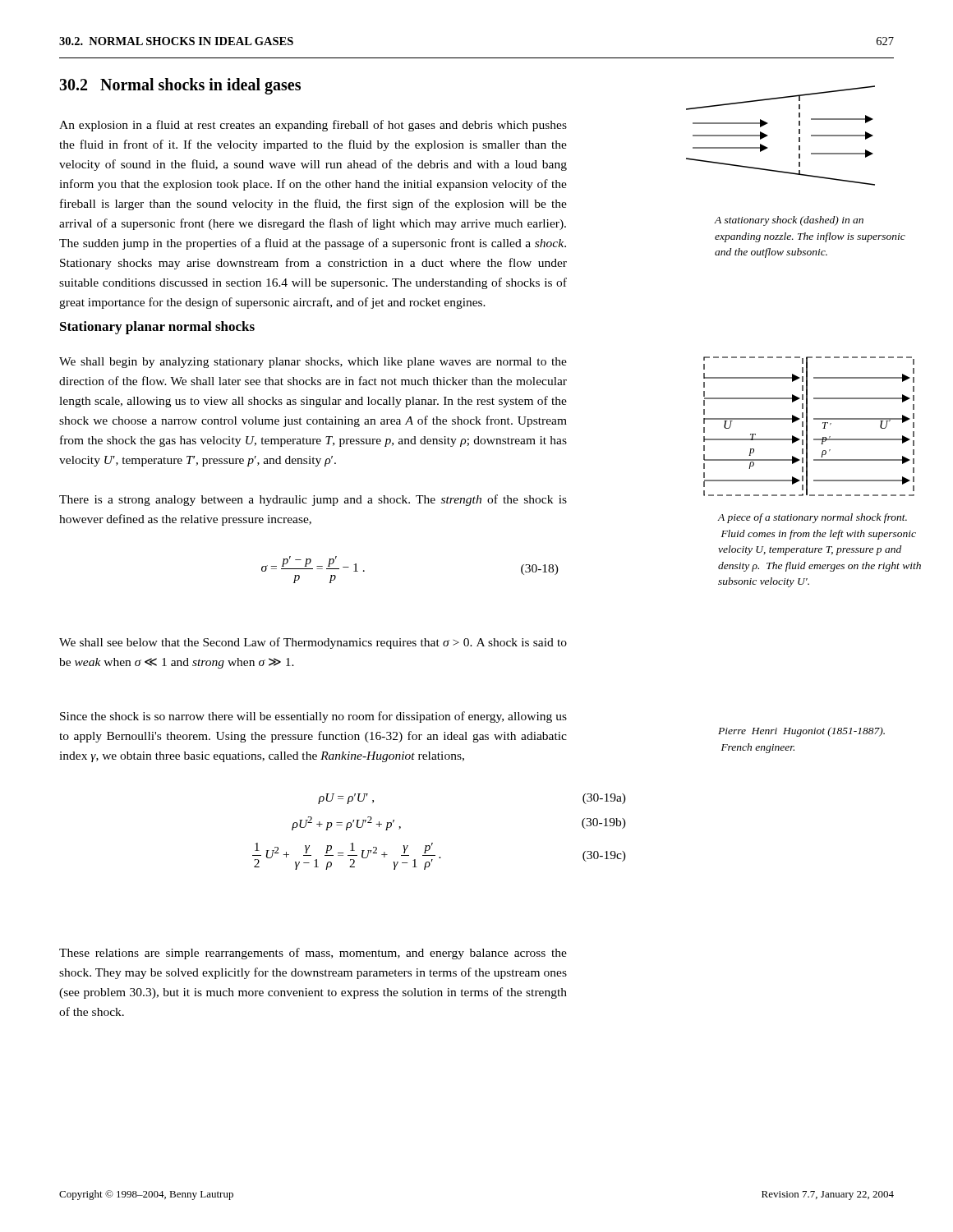Point to the block beginning "An explosion in a fluid at"
Screen dimensions: 1232x953
(313, 213)
